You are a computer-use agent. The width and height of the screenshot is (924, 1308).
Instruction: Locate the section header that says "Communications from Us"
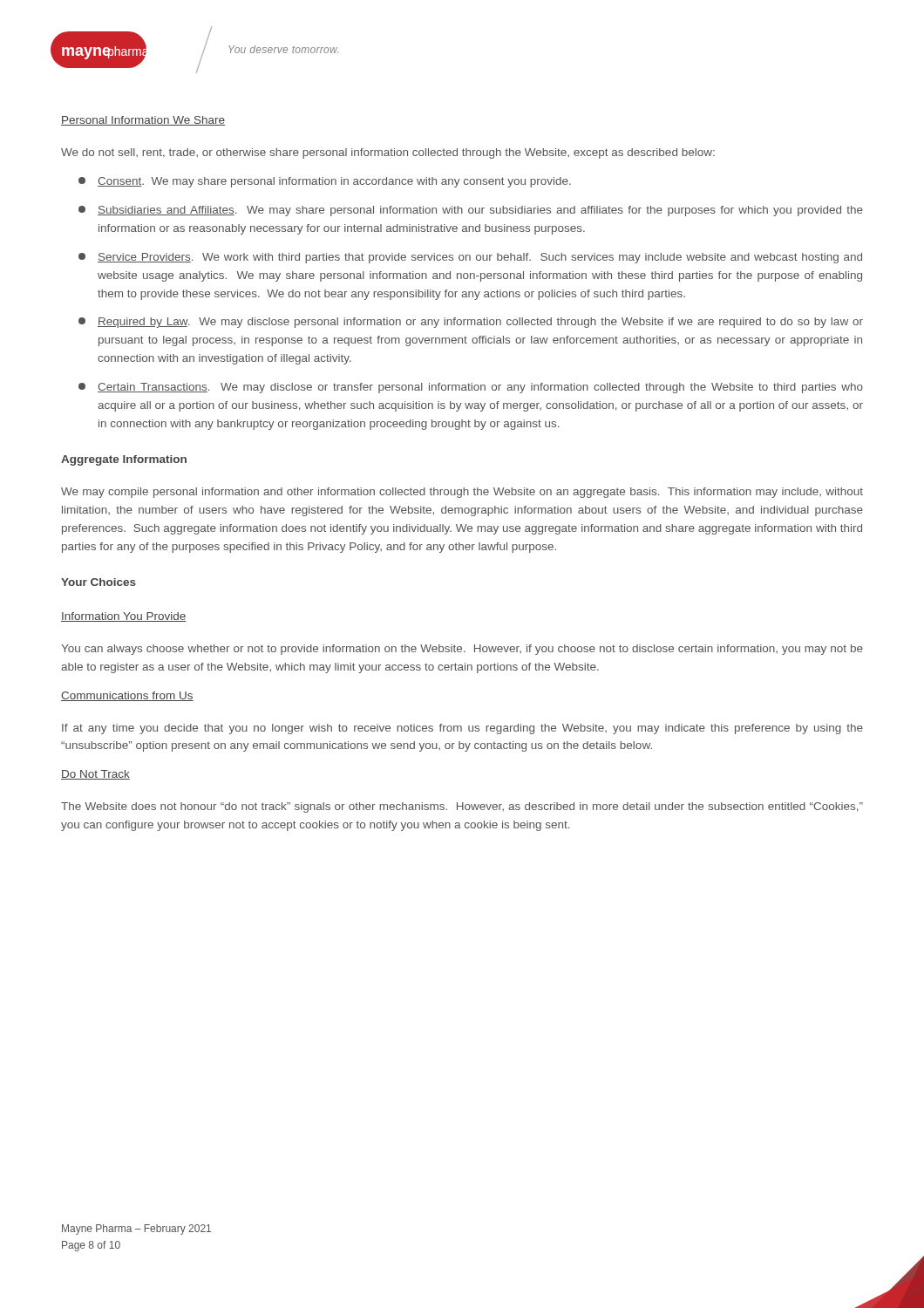pos(127,695)
